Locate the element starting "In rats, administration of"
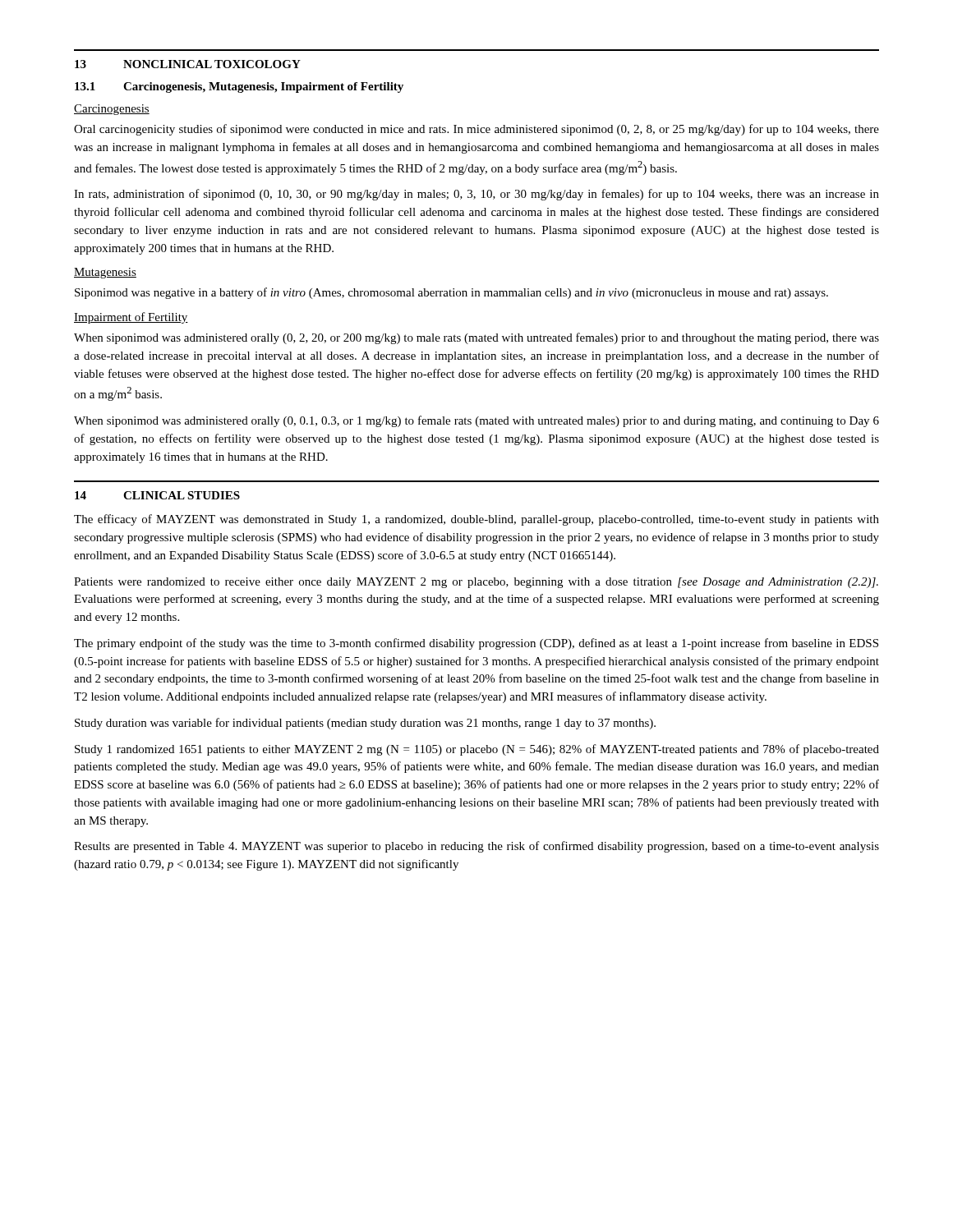The height and width of the screenshot is (1232, 953). pyautogui.click(x=476, y=222)
